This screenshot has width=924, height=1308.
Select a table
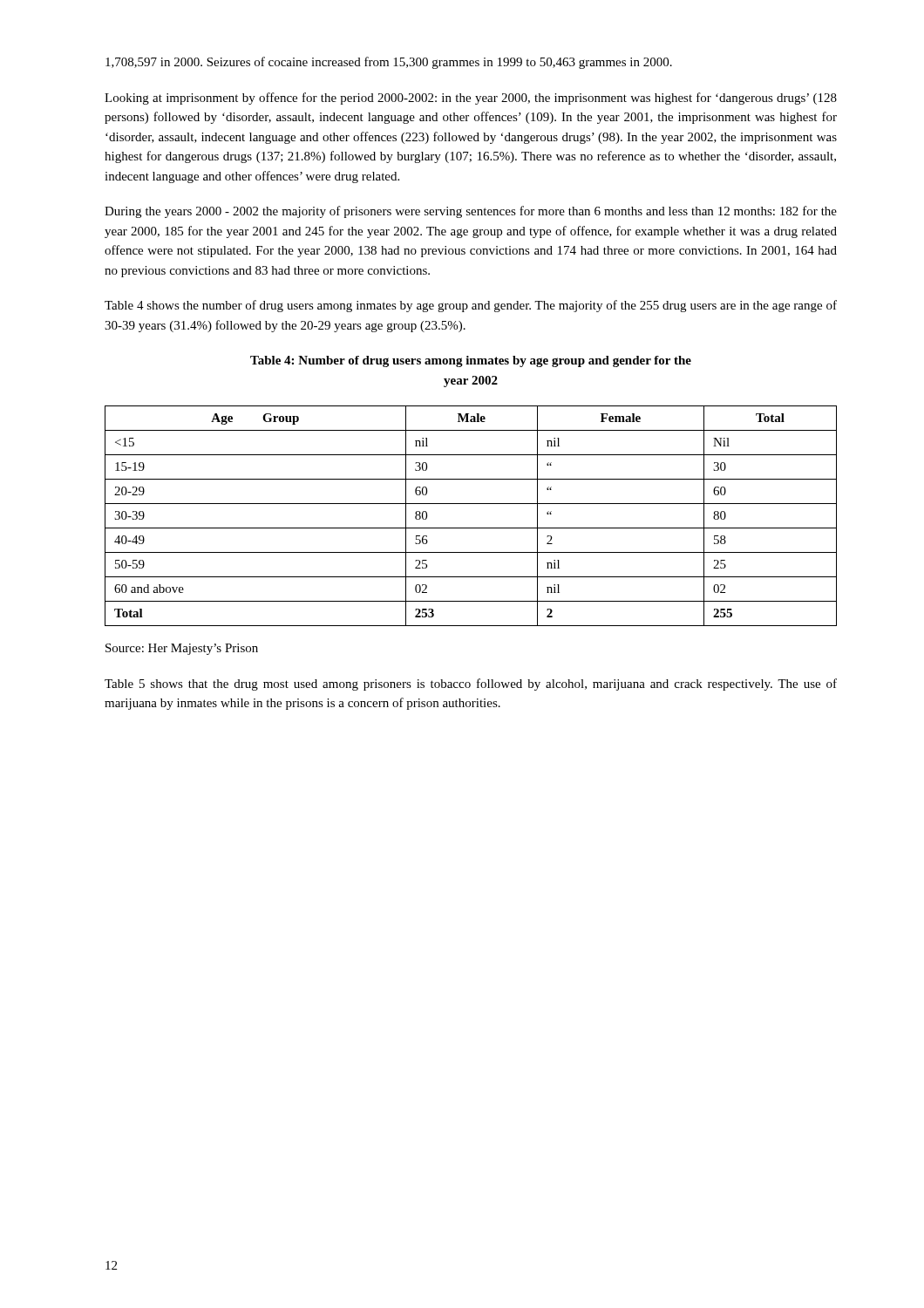coord(471,516)
